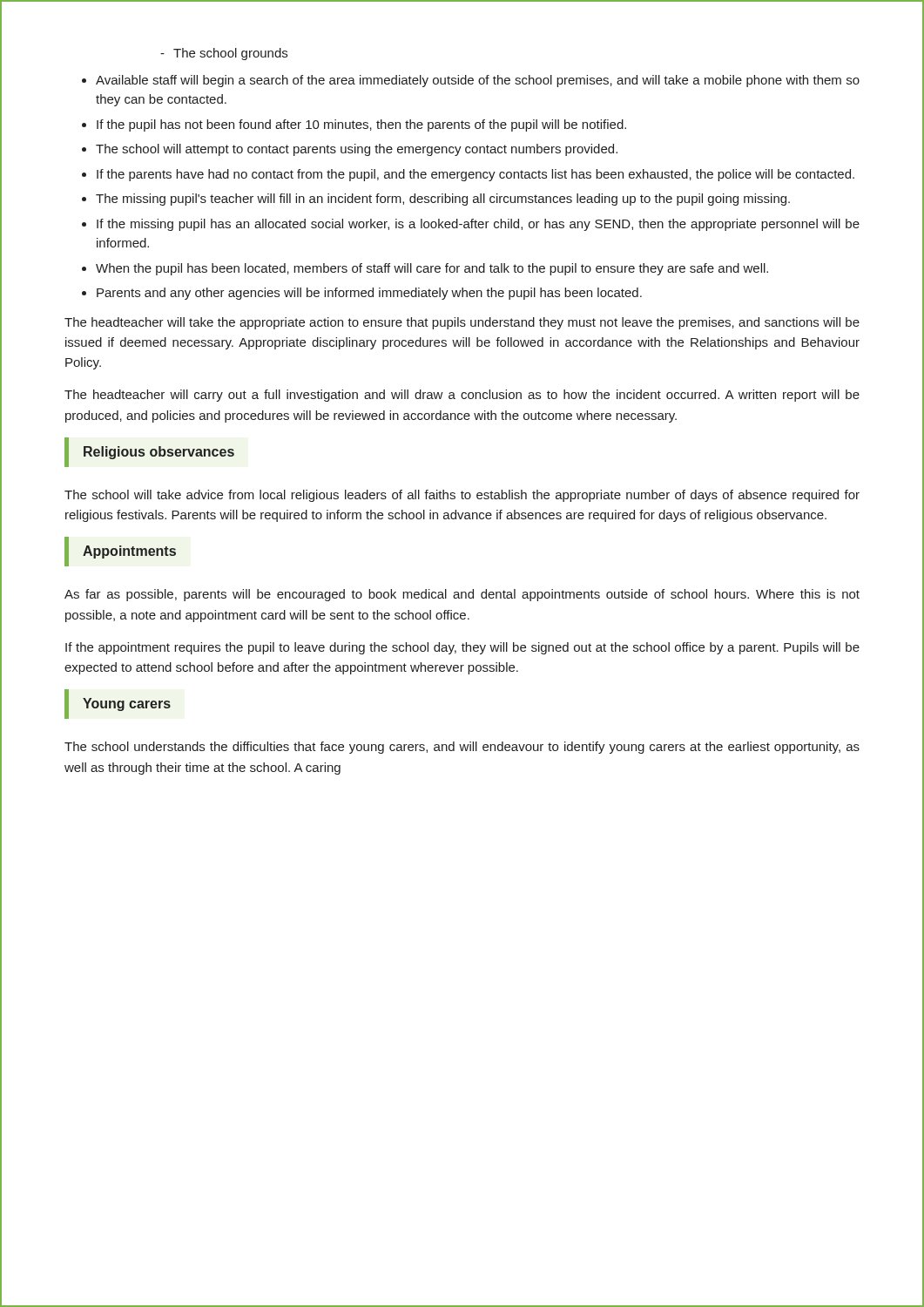Select the text starting "If the appointment requires the pupil"
Viewport: 924px width, 1307px height.
pos(462,657)
